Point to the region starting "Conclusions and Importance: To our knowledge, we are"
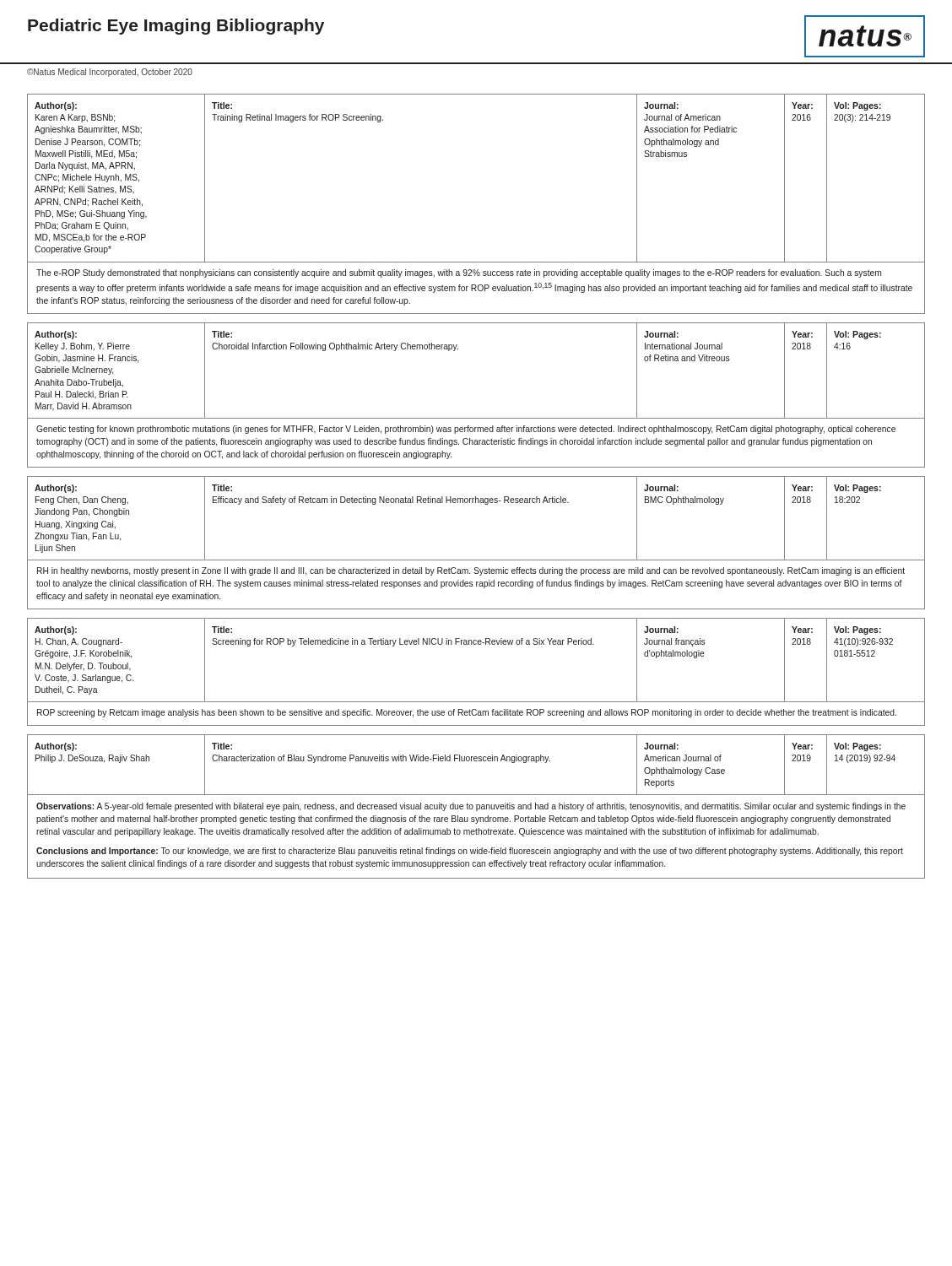 click(470, 857)
